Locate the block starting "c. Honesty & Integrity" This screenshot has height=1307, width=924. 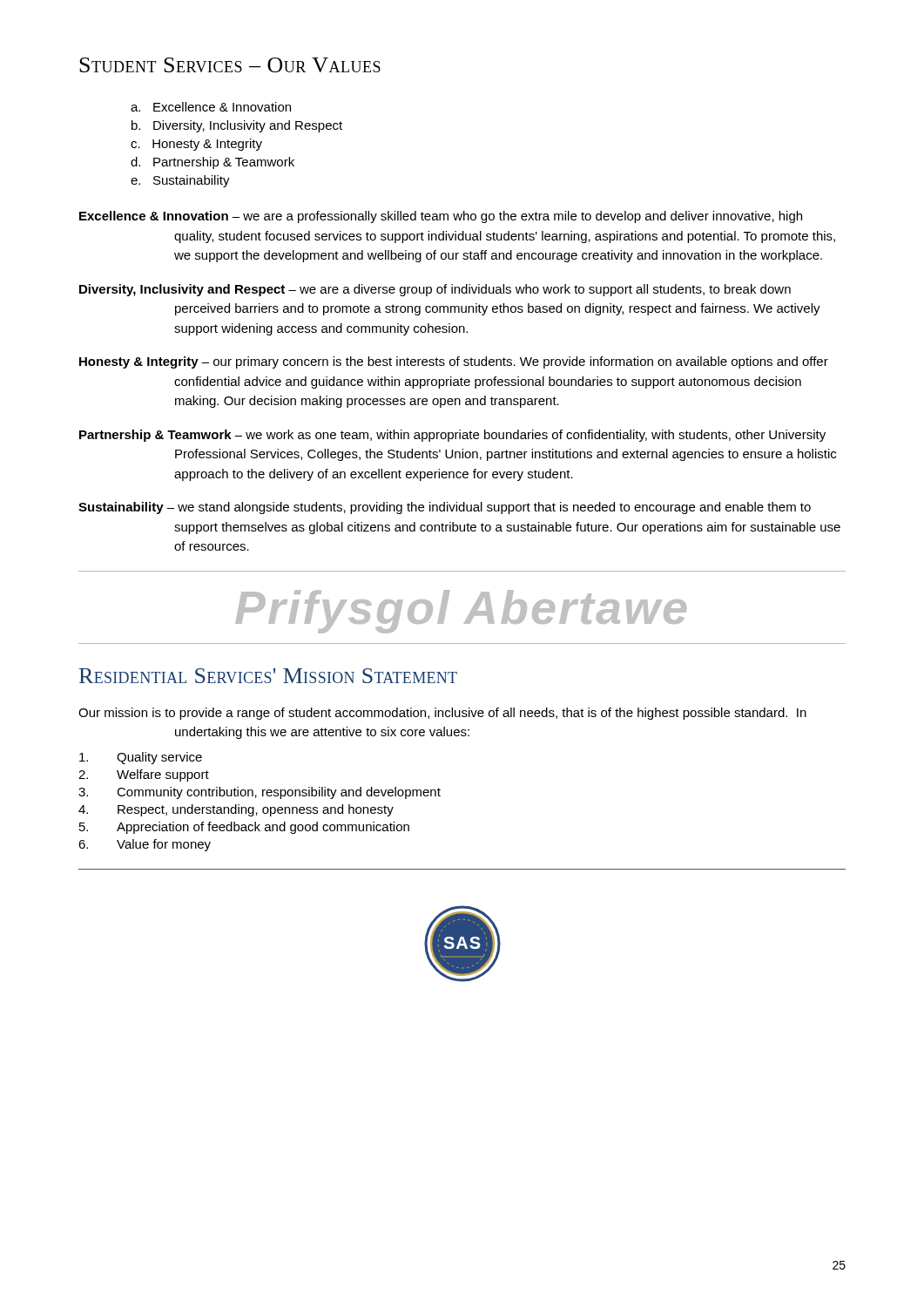point(196,143)
